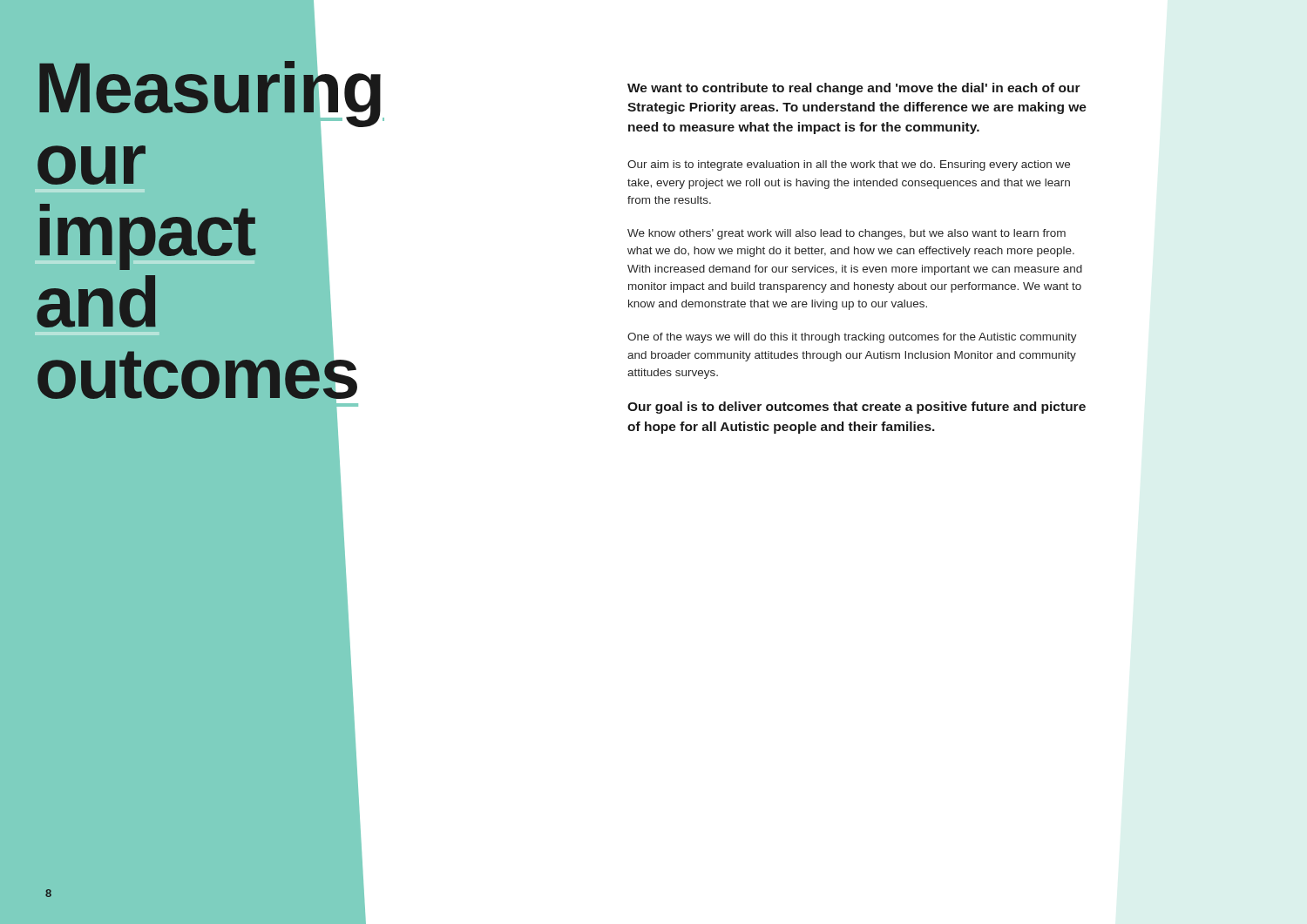Image resolution: width=1307 pixels, height=924 pixels.
Task: Locate the block of text that opens with "One of the ways we"
Action: click(852, 355)
